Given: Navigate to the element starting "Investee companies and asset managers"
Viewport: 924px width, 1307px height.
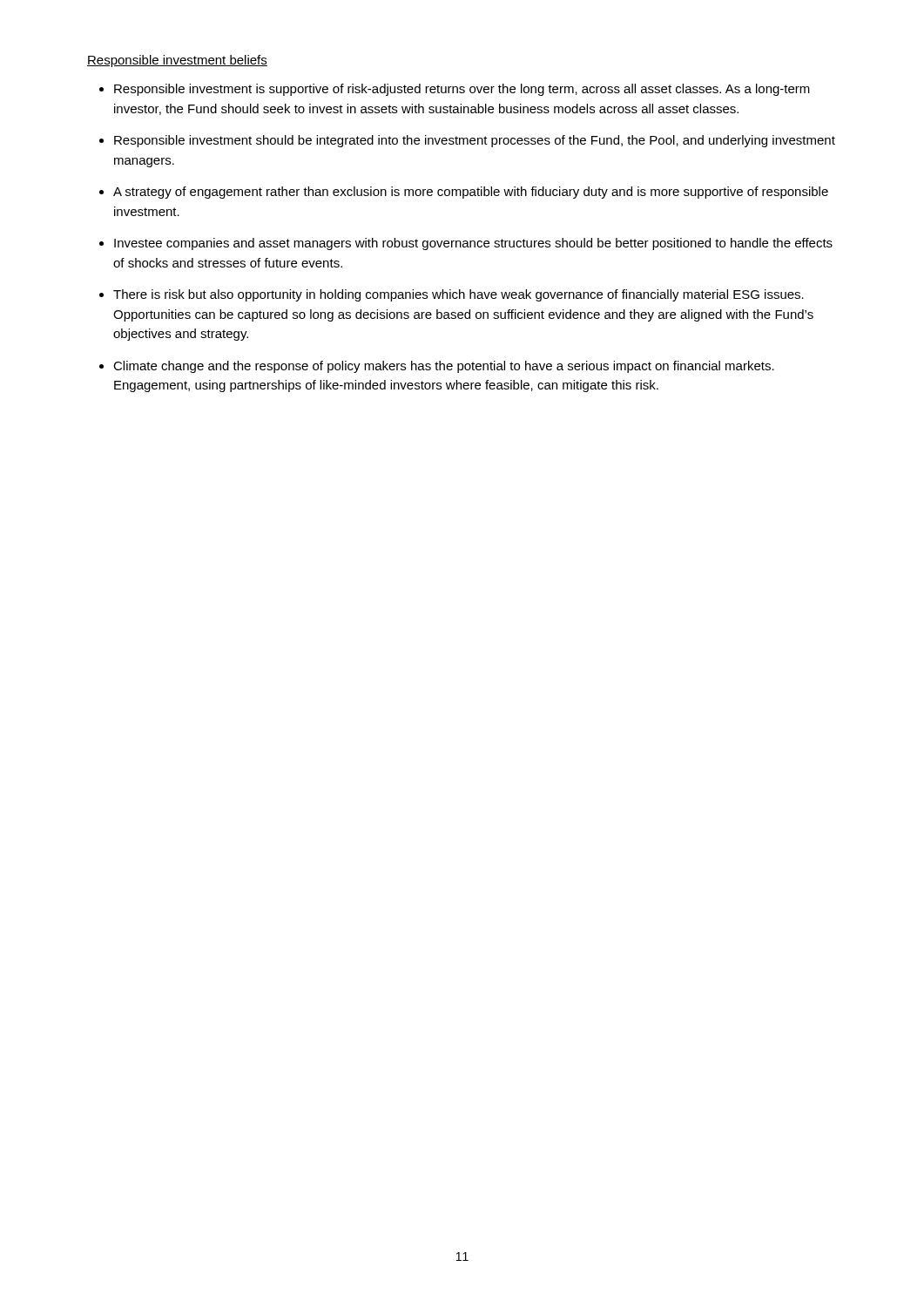Looking at the screenshot, I should point(473,252).
